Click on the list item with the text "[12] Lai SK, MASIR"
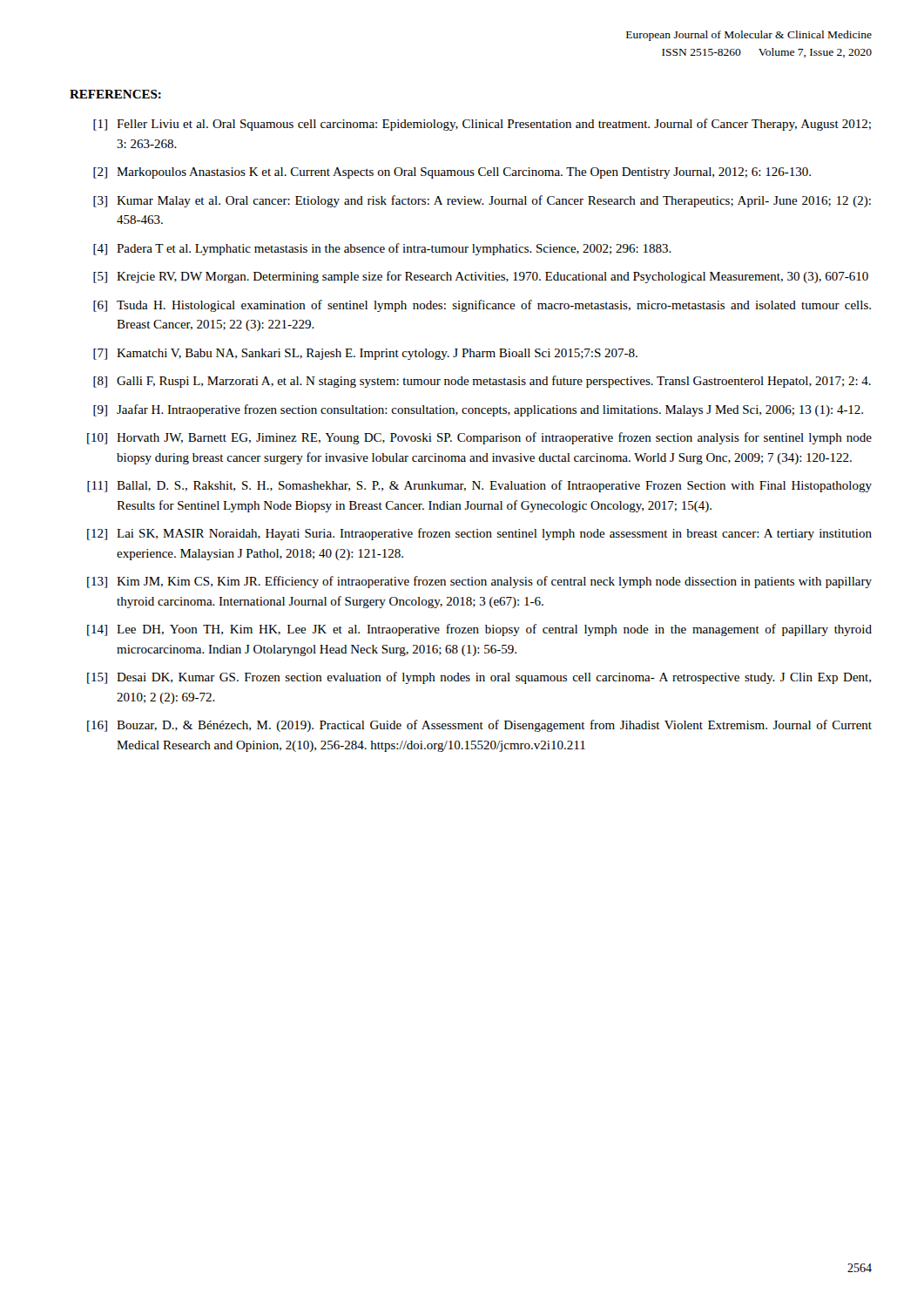The image size is (924, 1307). point(471,543)
